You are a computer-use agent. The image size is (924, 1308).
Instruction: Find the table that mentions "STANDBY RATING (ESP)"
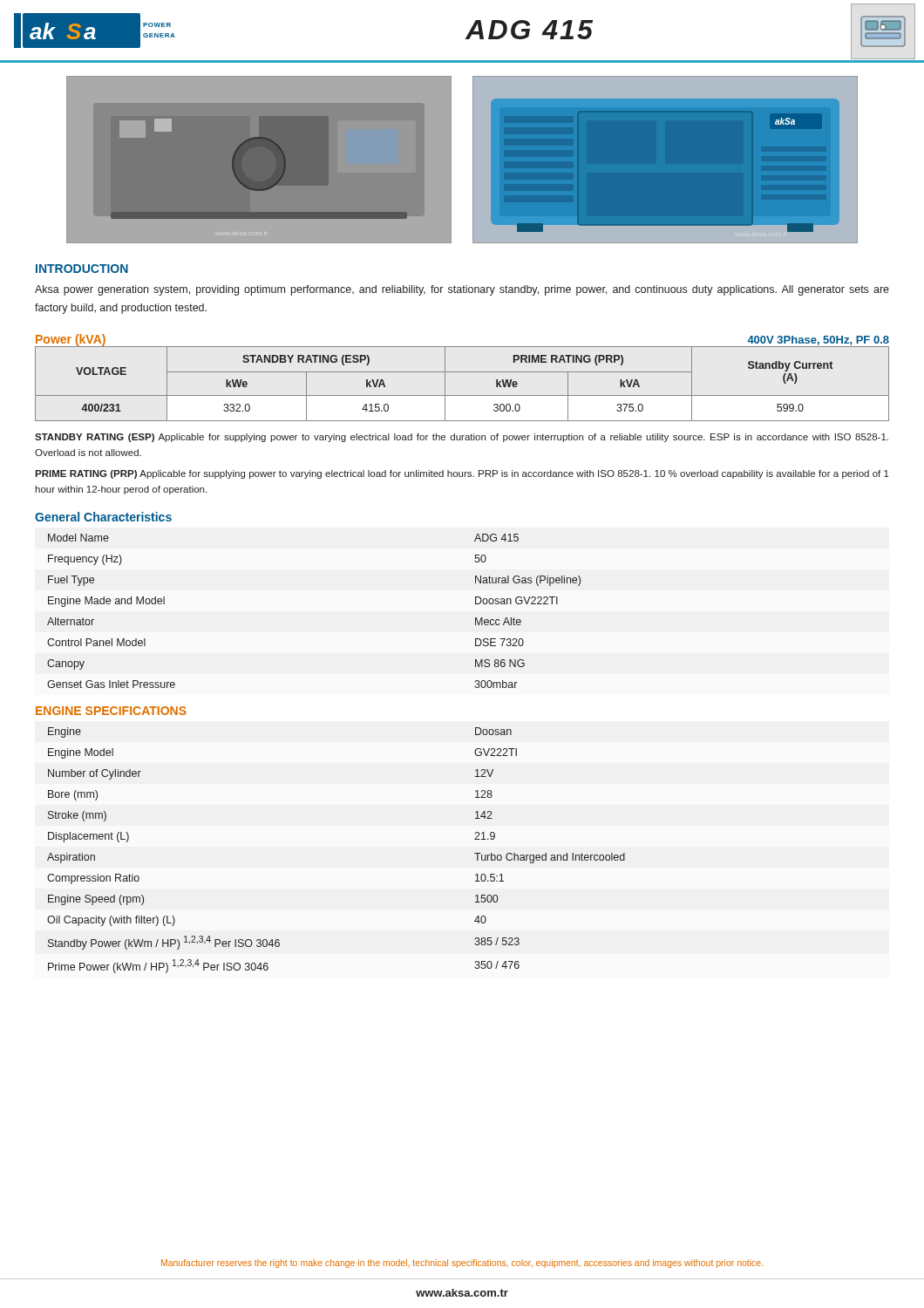click(462, 384)
